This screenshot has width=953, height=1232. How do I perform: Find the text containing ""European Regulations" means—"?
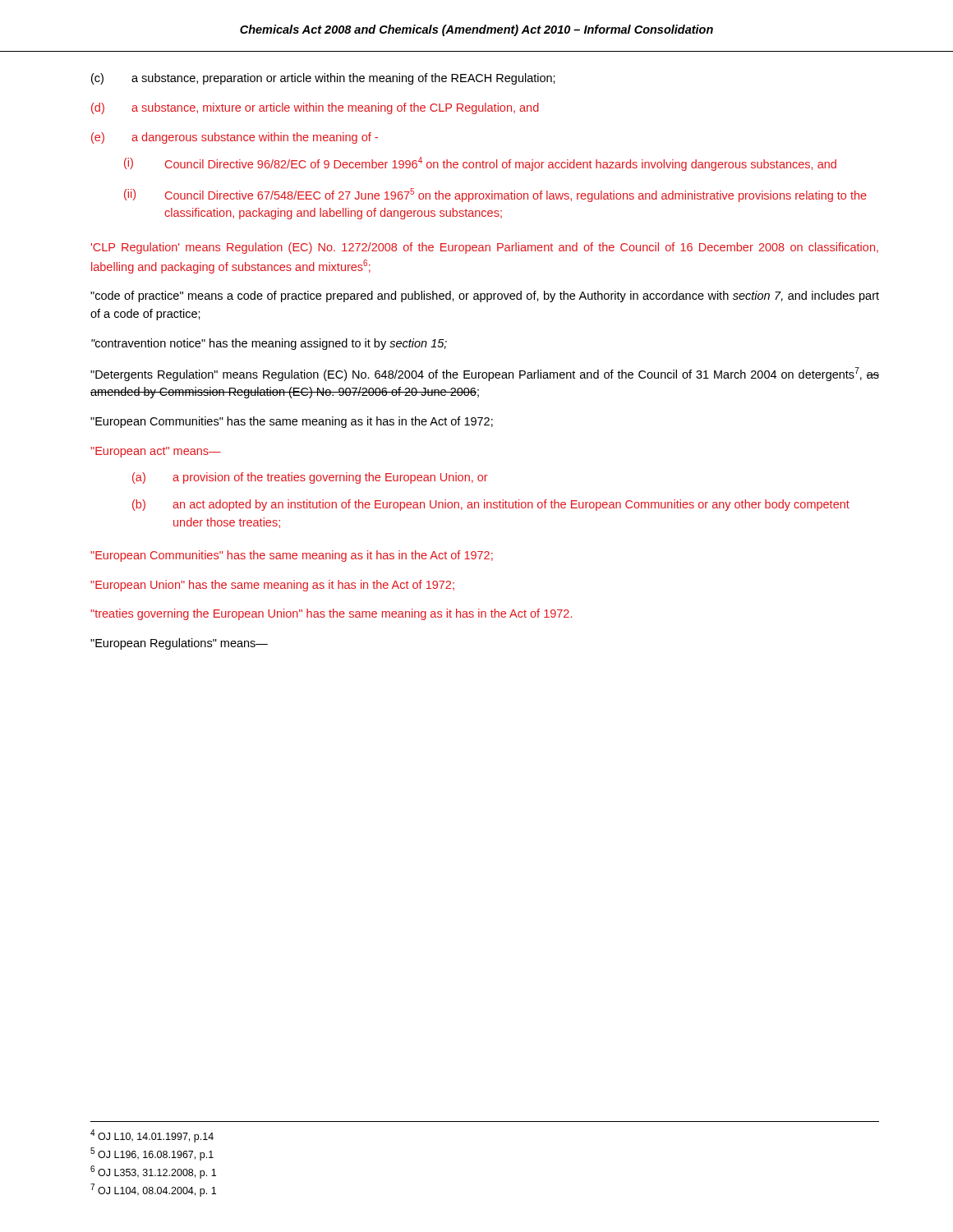pos(179,643)
